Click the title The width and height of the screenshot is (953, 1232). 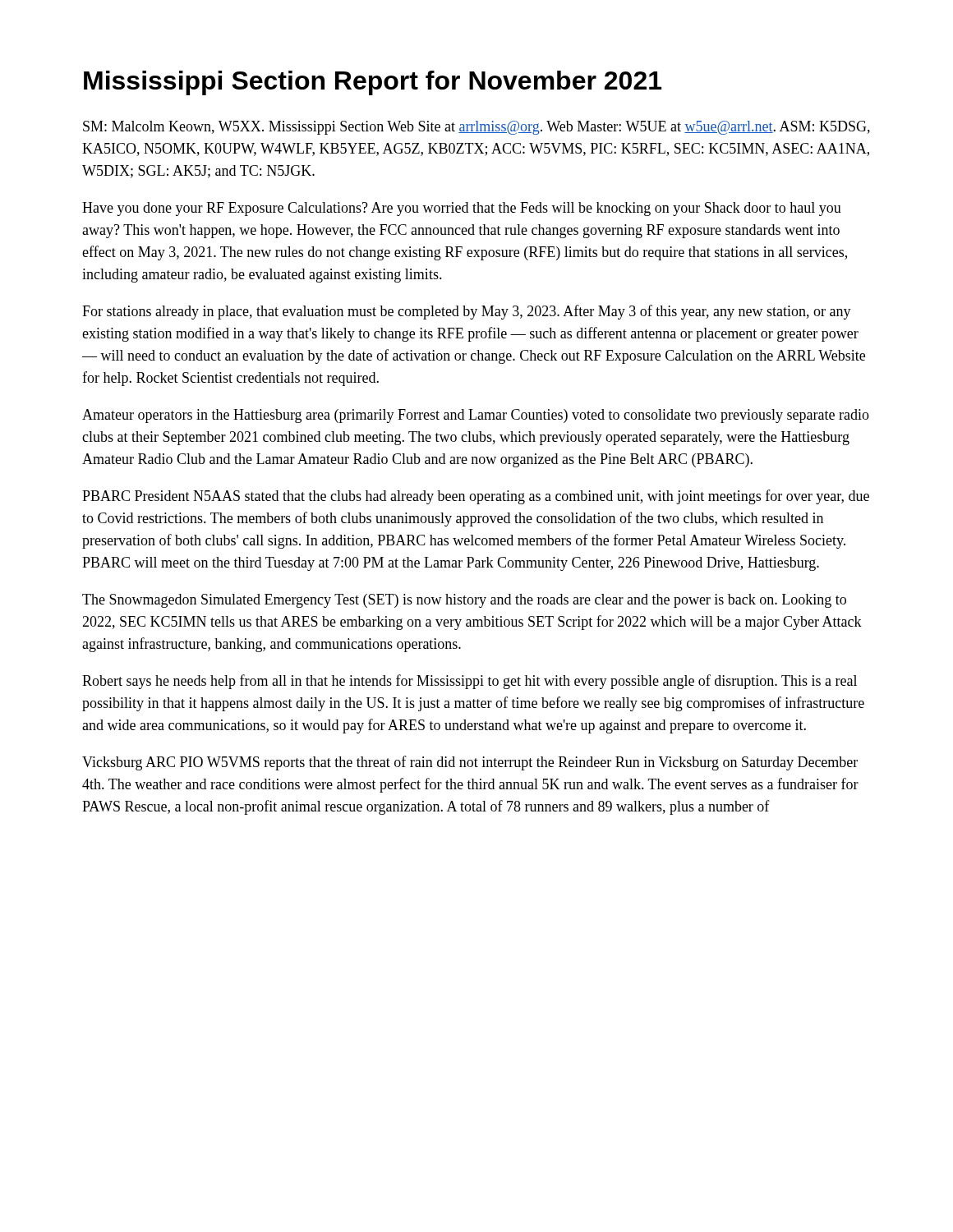476,81
